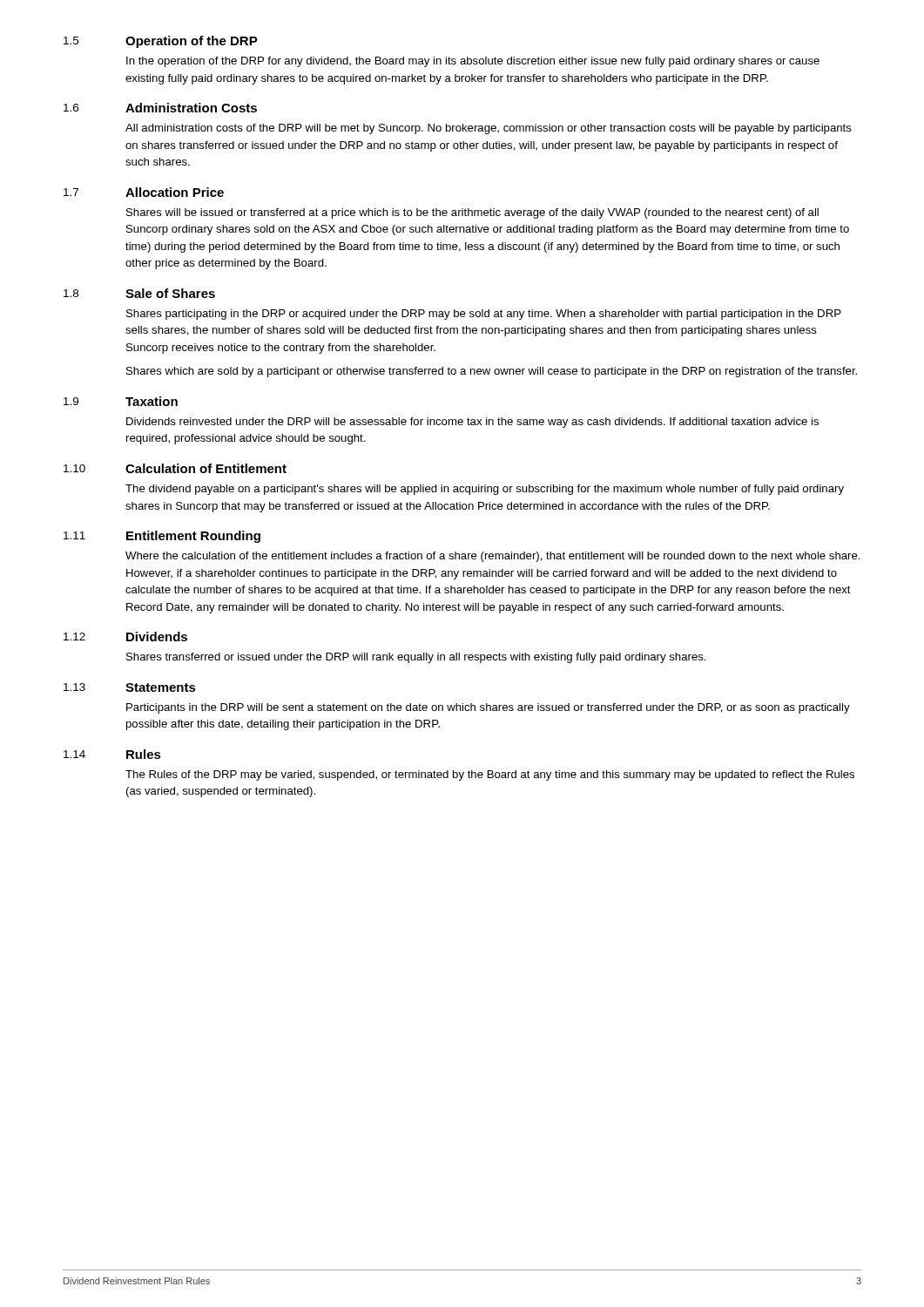The width and height of the screenshot is (924, 1307).
Task: Navigate to the element starting "Participants in the DRP will be sent"
Action: [x=487, y=715]
